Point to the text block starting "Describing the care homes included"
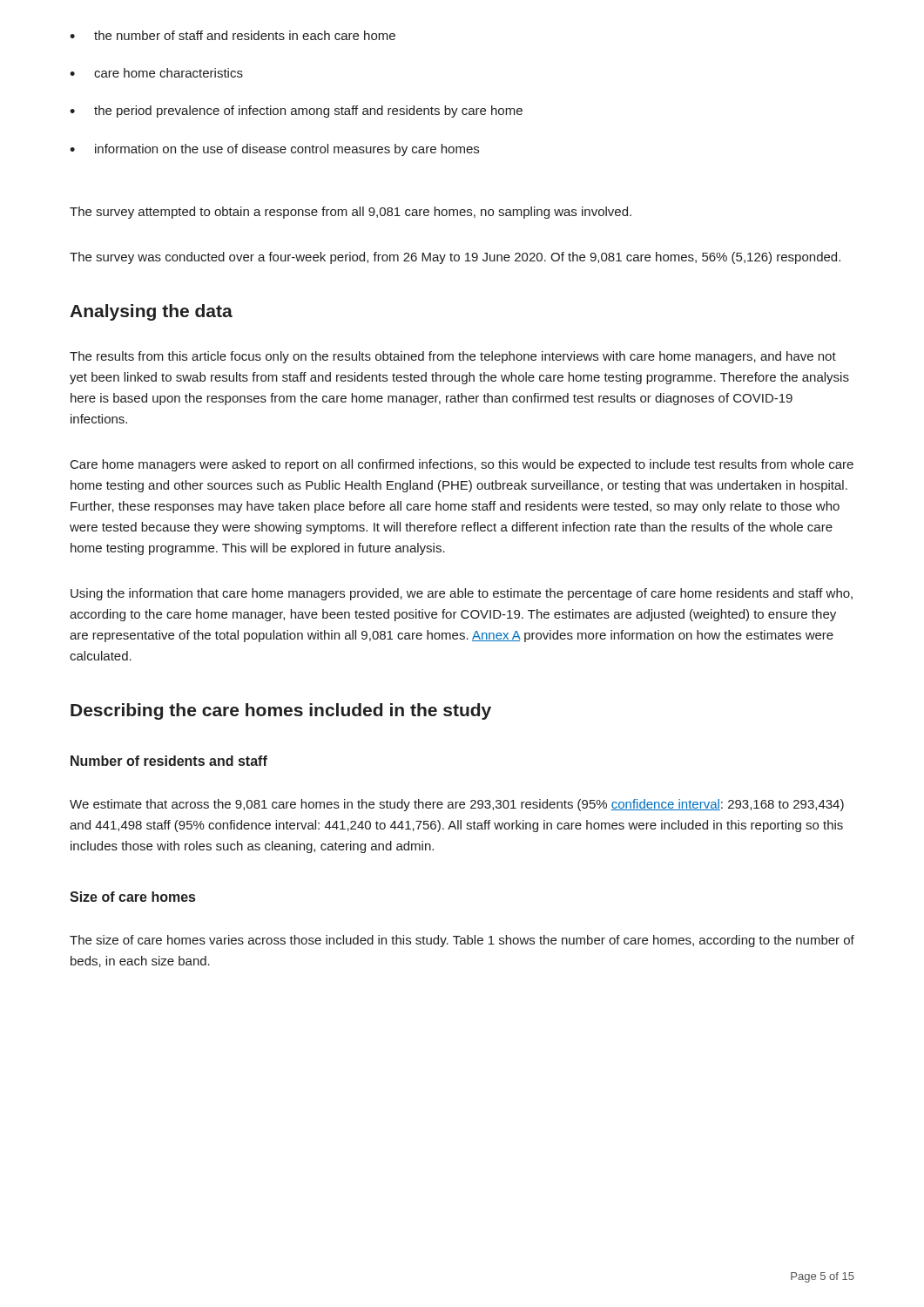Viewport: 924px width, 1307px height. tap(281, 710)
